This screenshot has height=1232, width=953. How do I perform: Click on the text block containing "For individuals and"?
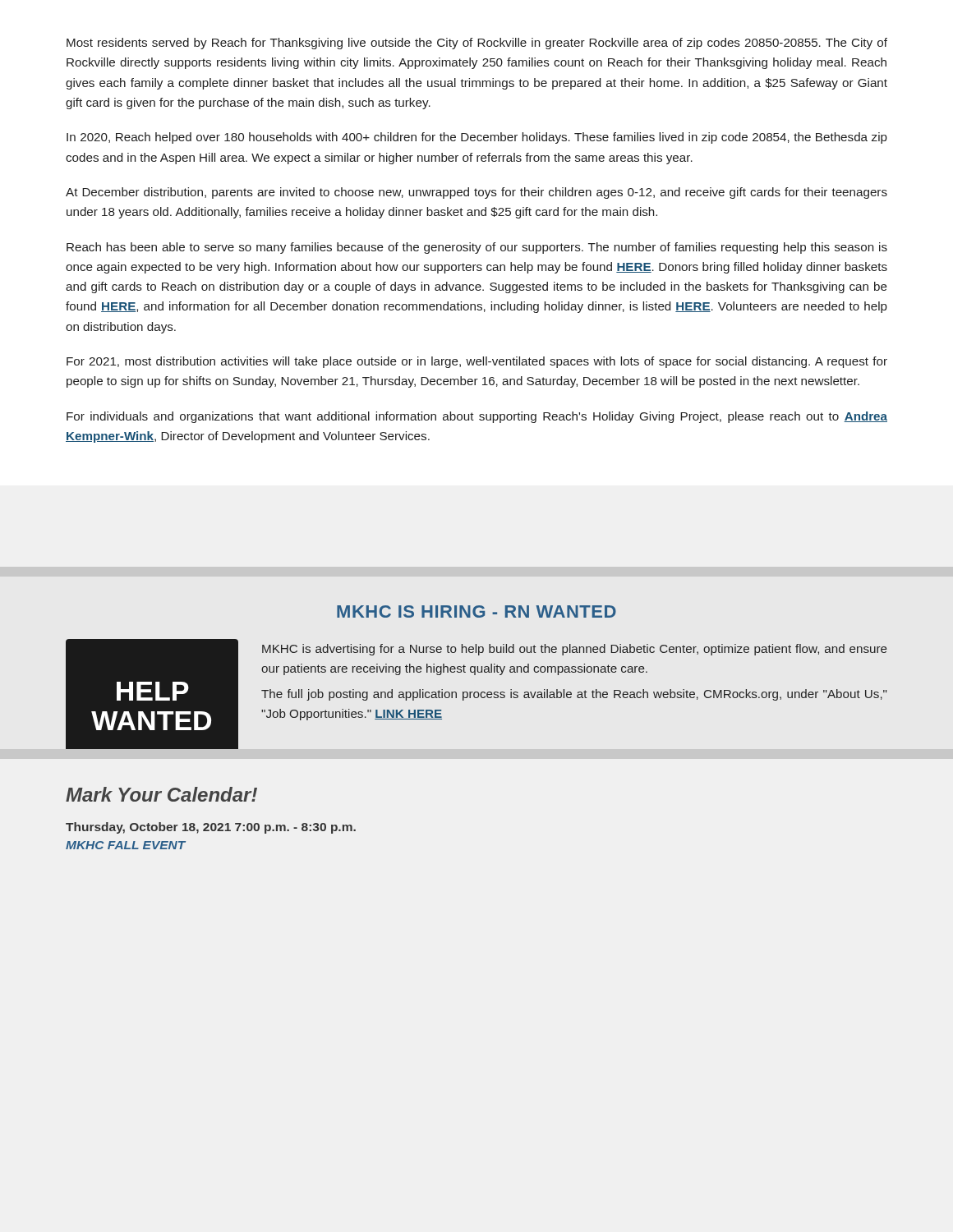476,426
